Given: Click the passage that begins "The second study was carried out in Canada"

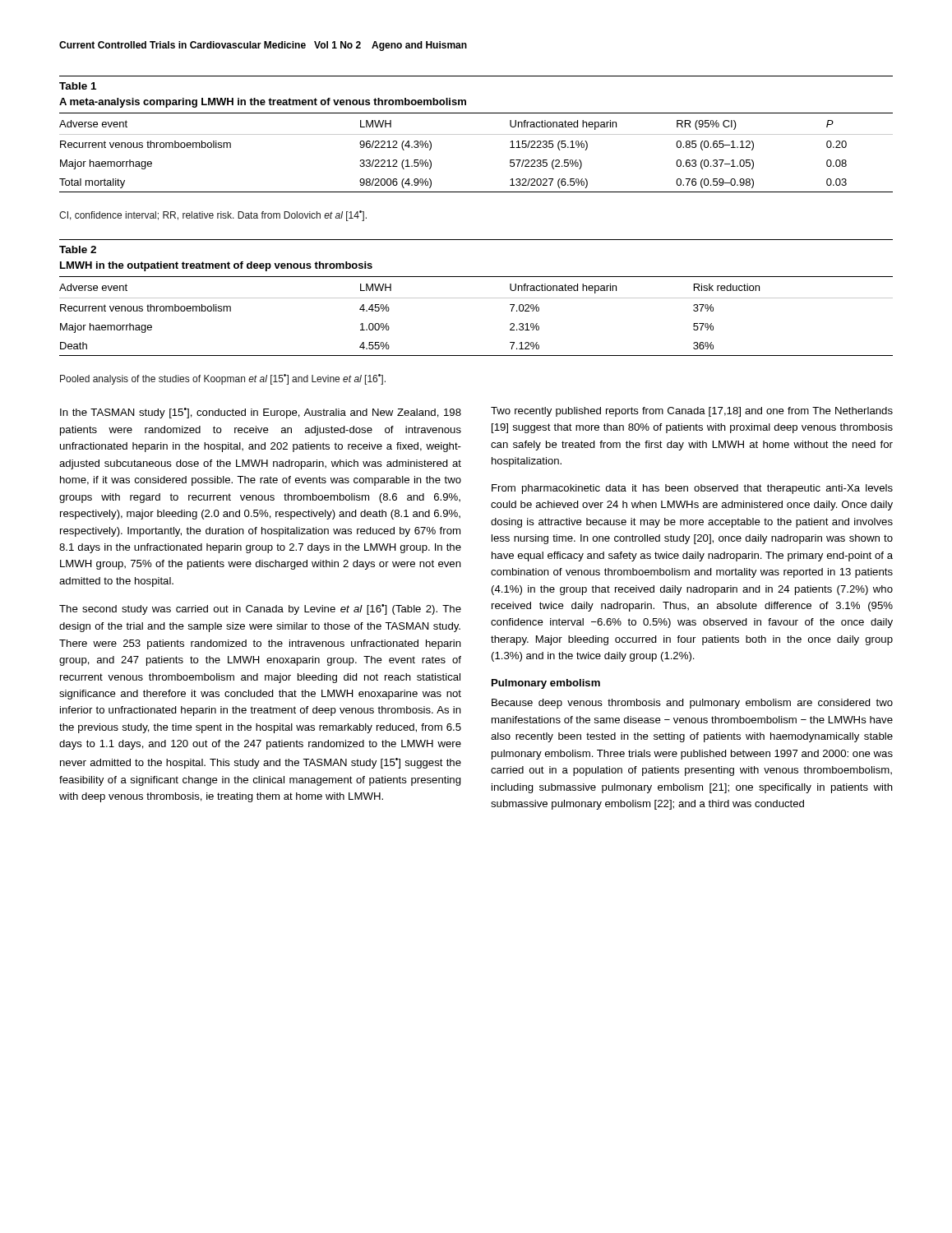Looking at the screenshot, I should 260,702.
